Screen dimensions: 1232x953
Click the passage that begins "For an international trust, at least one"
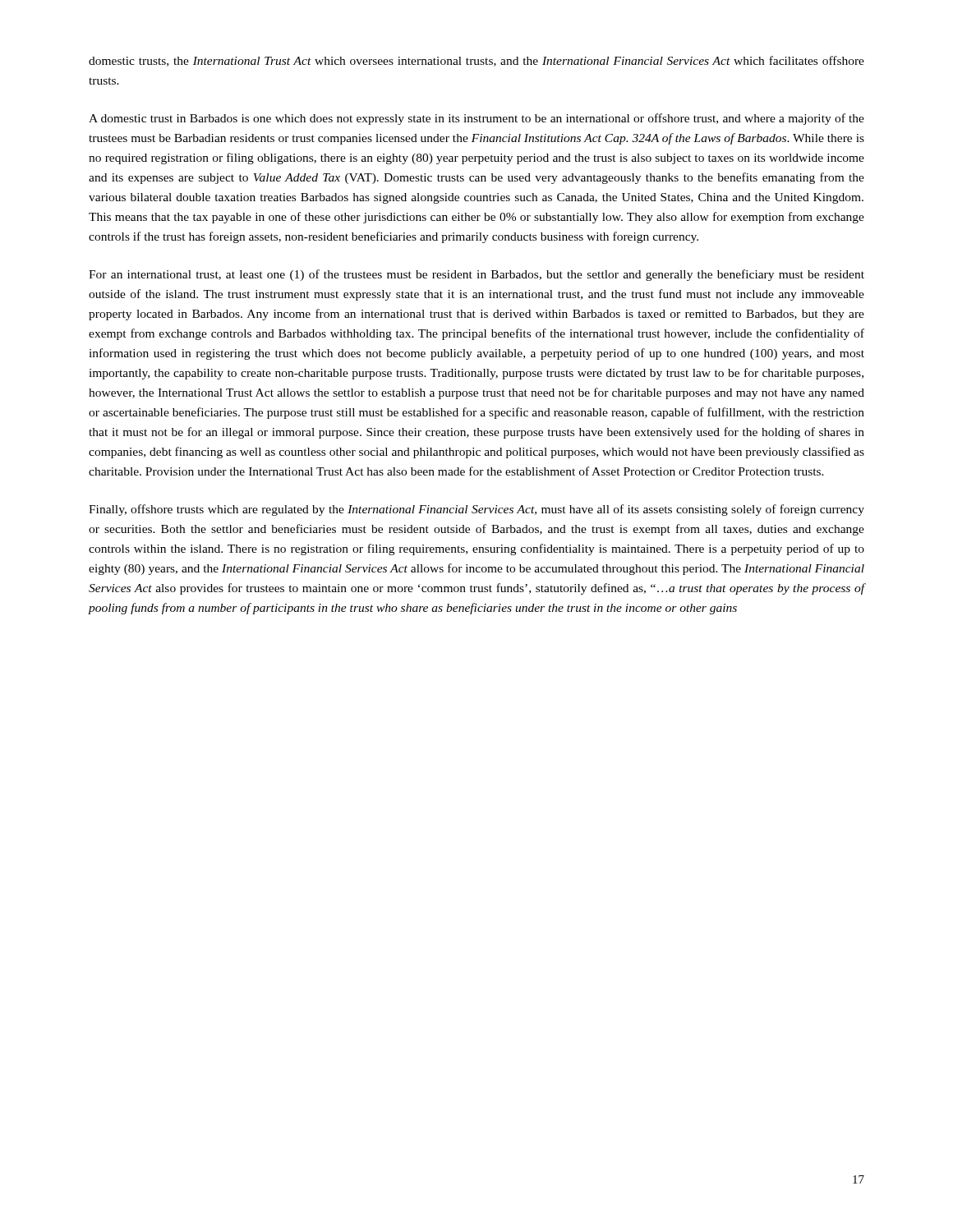coord(476,373)
